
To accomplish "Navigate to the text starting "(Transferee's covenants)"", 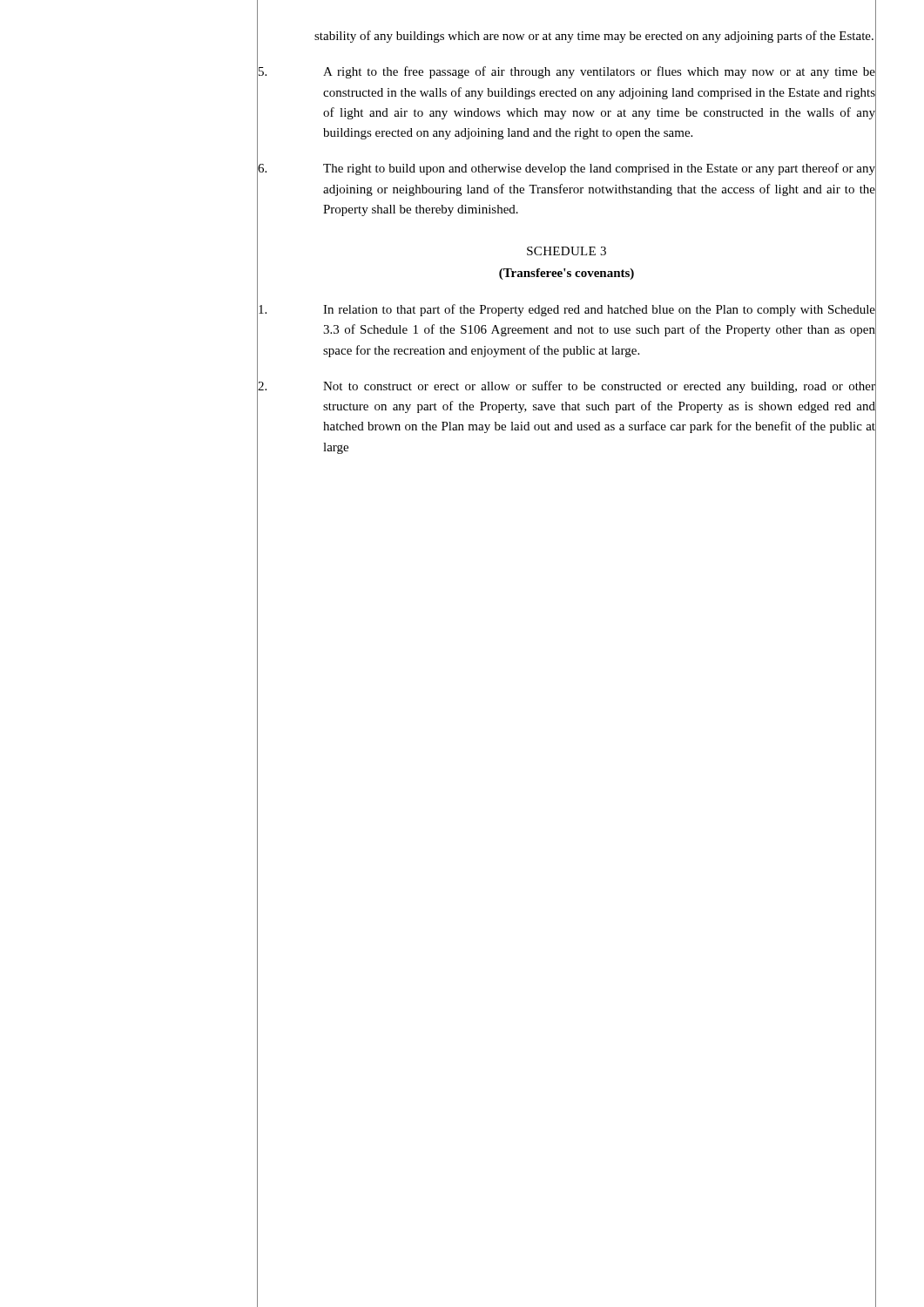I will click(x=567, y=273).
